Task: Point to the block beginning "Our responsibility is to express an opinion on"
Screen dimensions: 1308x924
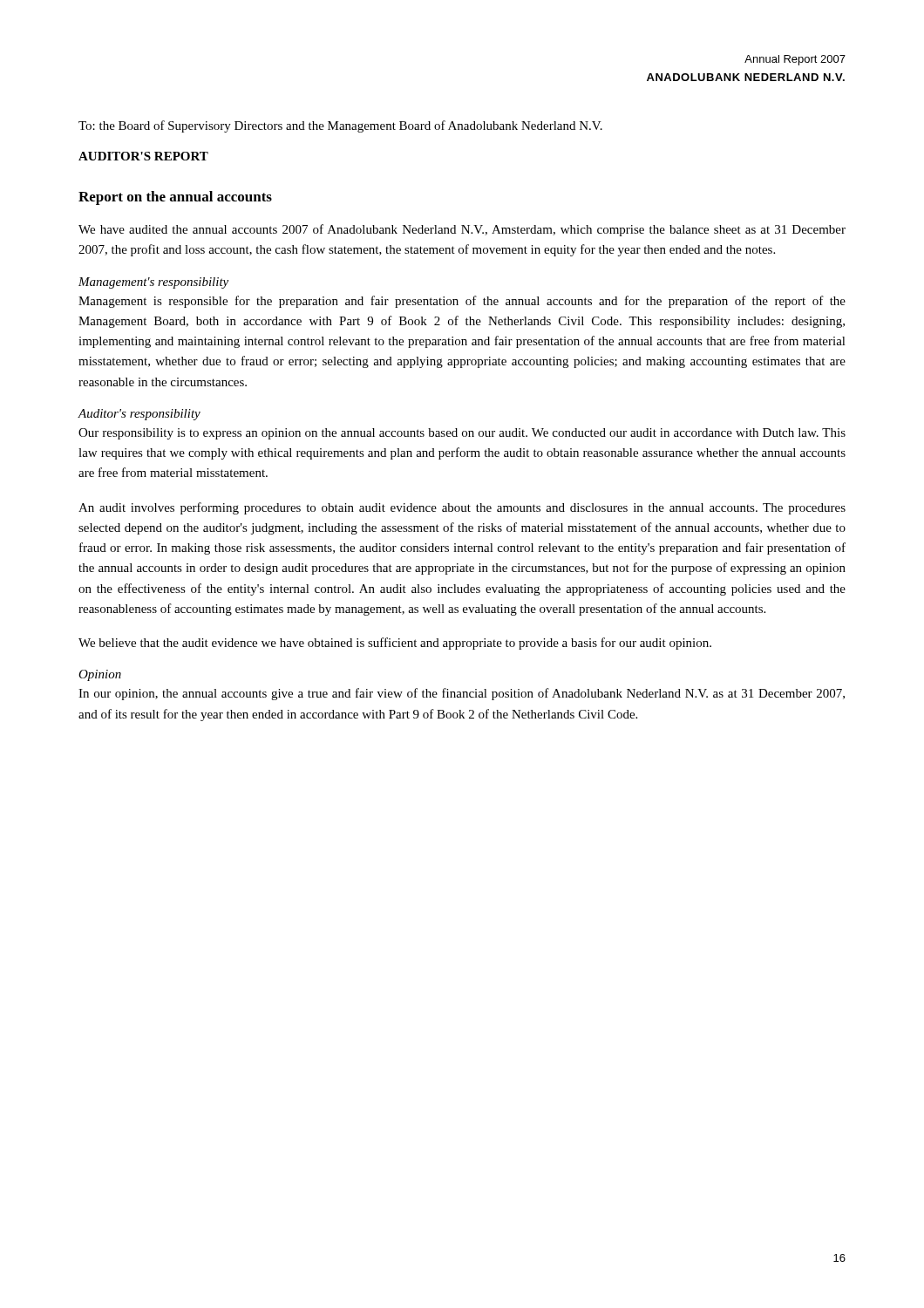Action: point(462,453)
